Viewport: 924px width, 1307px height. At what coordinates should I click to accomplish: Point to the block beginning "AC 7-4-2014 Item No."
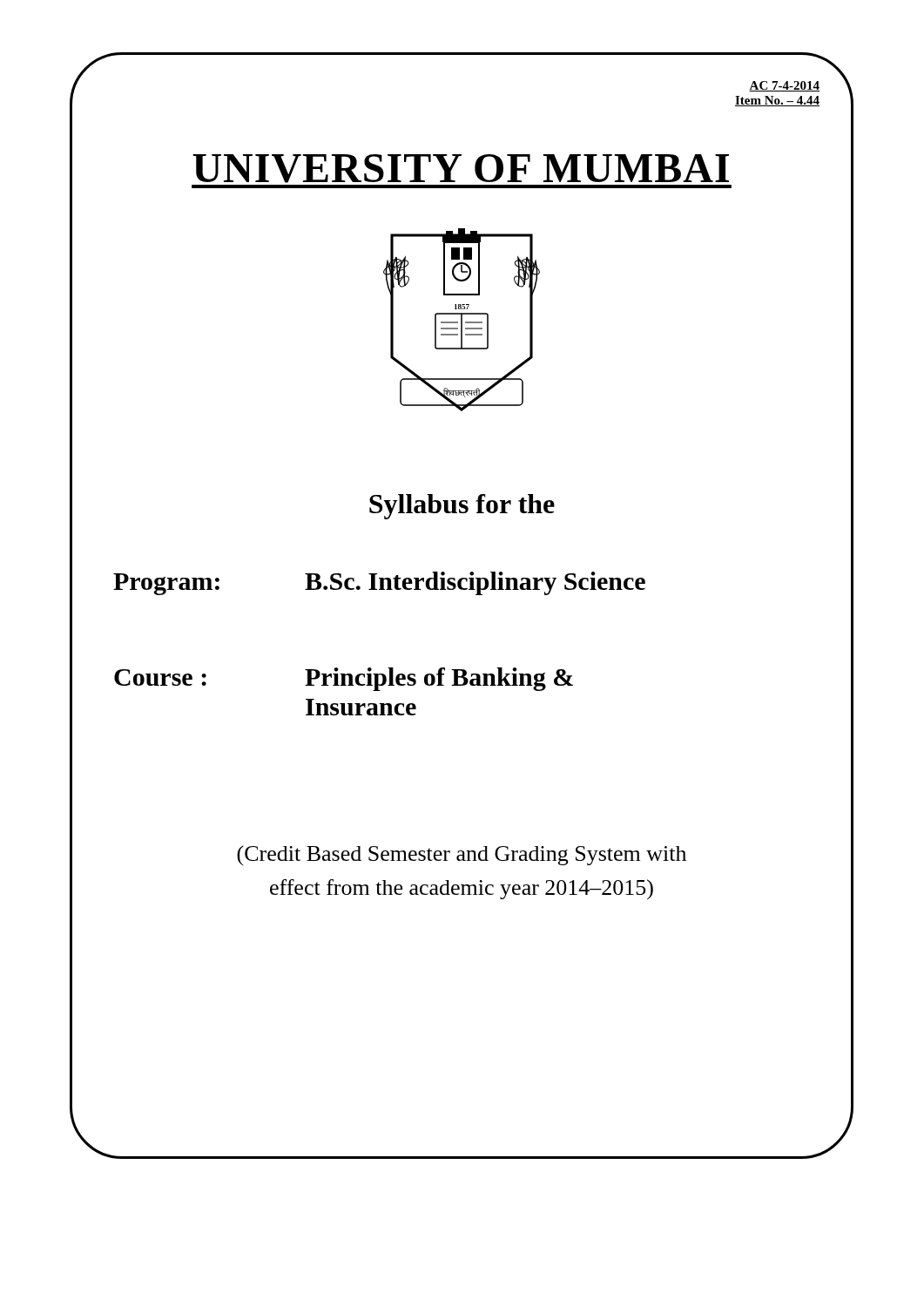point(777,93)
